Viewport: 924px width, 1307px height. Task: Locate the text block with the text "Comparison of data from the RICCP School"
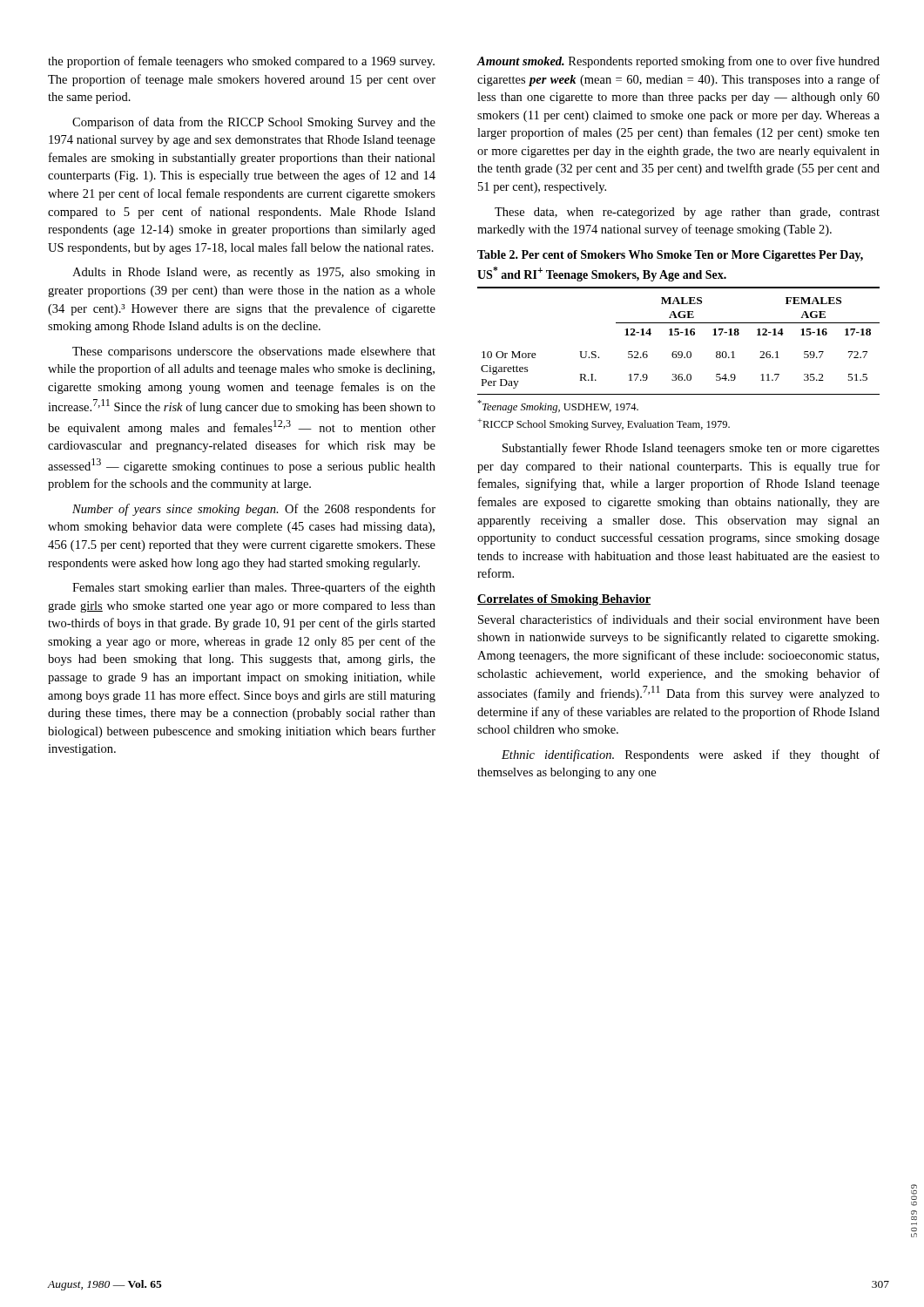242,185
